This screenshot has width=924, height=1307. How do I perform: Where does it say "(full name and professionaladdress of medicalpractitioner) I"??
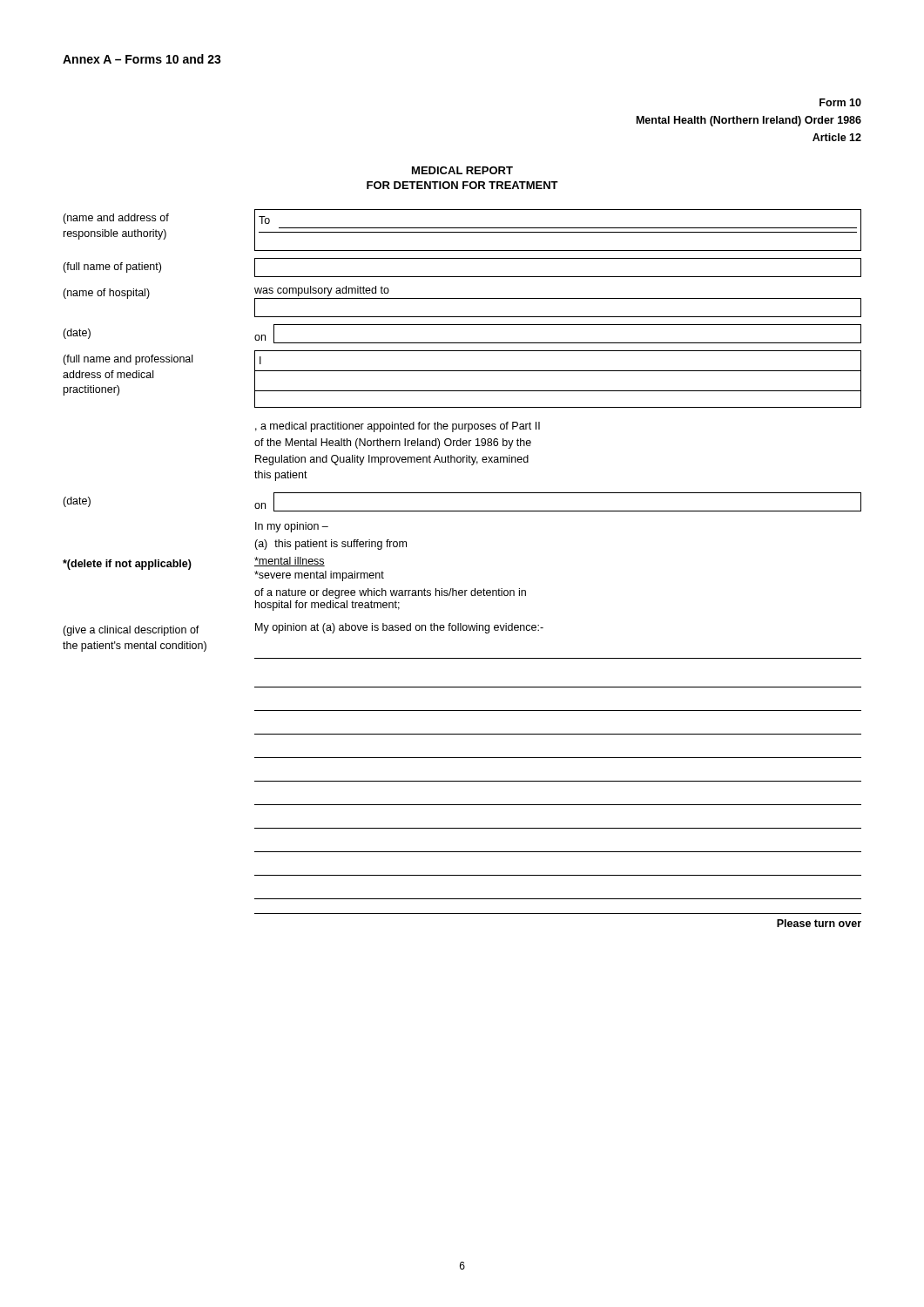click(462, 379)
